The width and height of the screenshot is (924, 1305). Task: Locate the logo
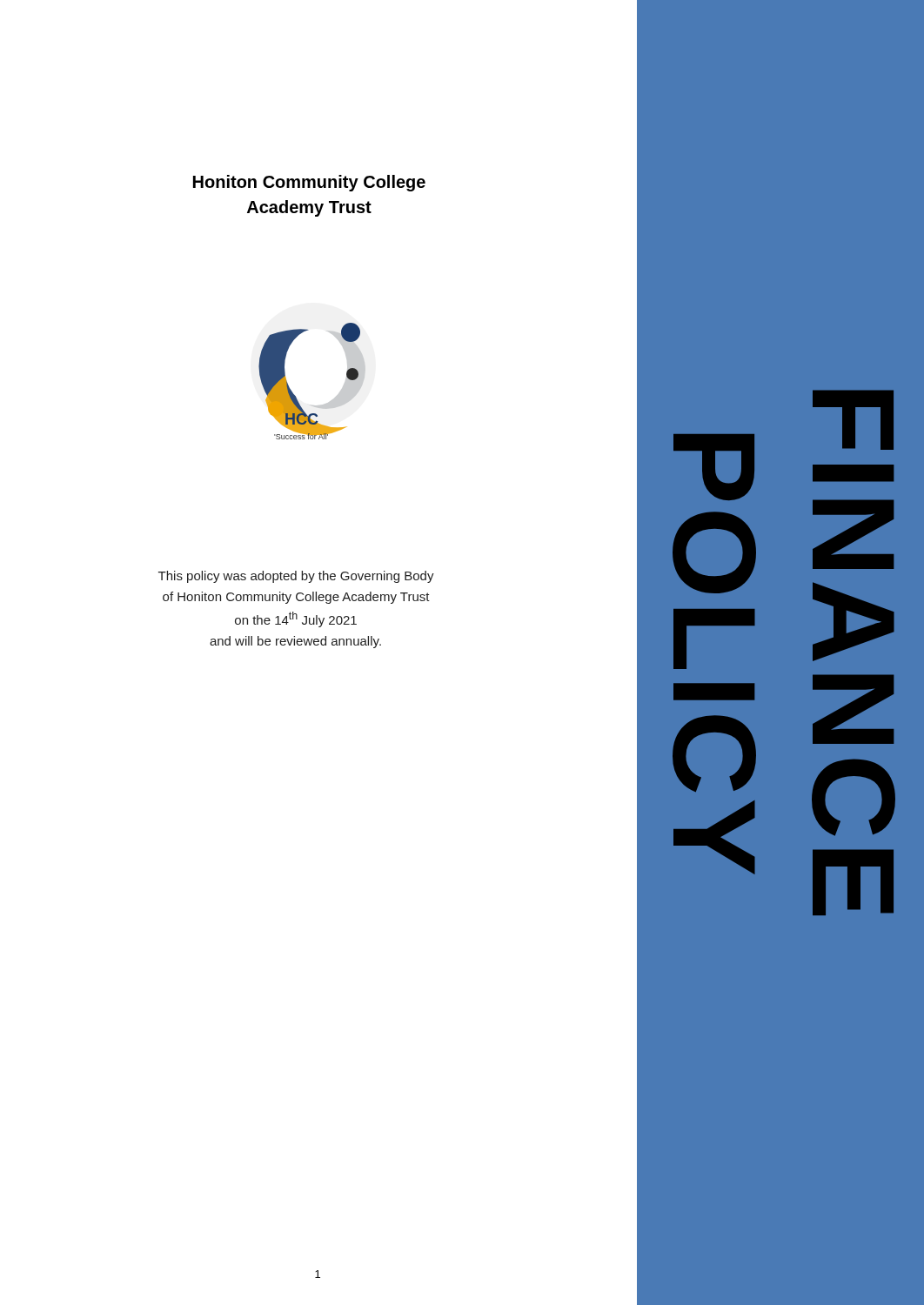click(x=309, y=374)
